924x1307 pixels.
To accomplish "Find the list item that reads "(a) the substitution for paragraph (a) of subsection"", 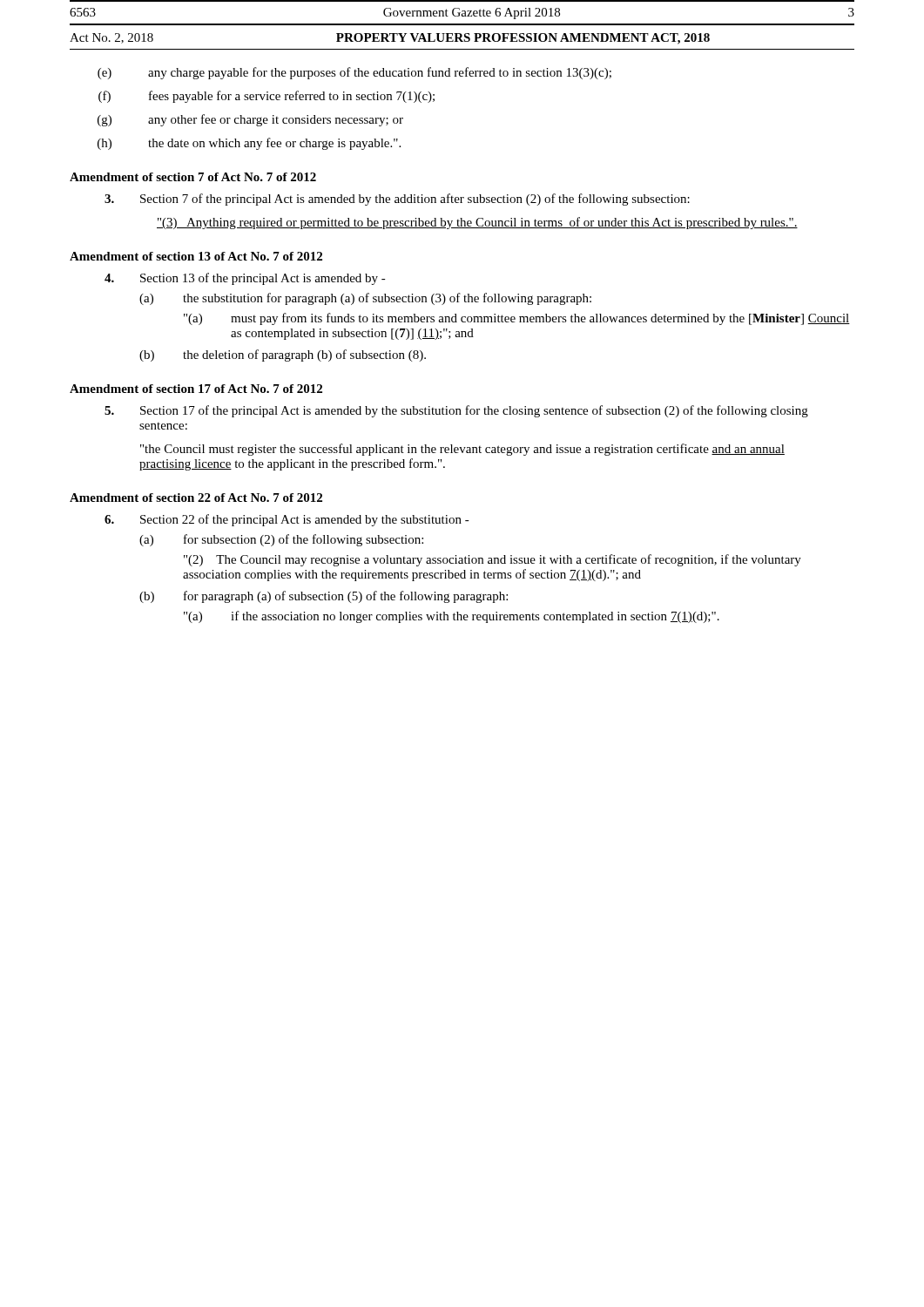I will [x=497, y=298].
